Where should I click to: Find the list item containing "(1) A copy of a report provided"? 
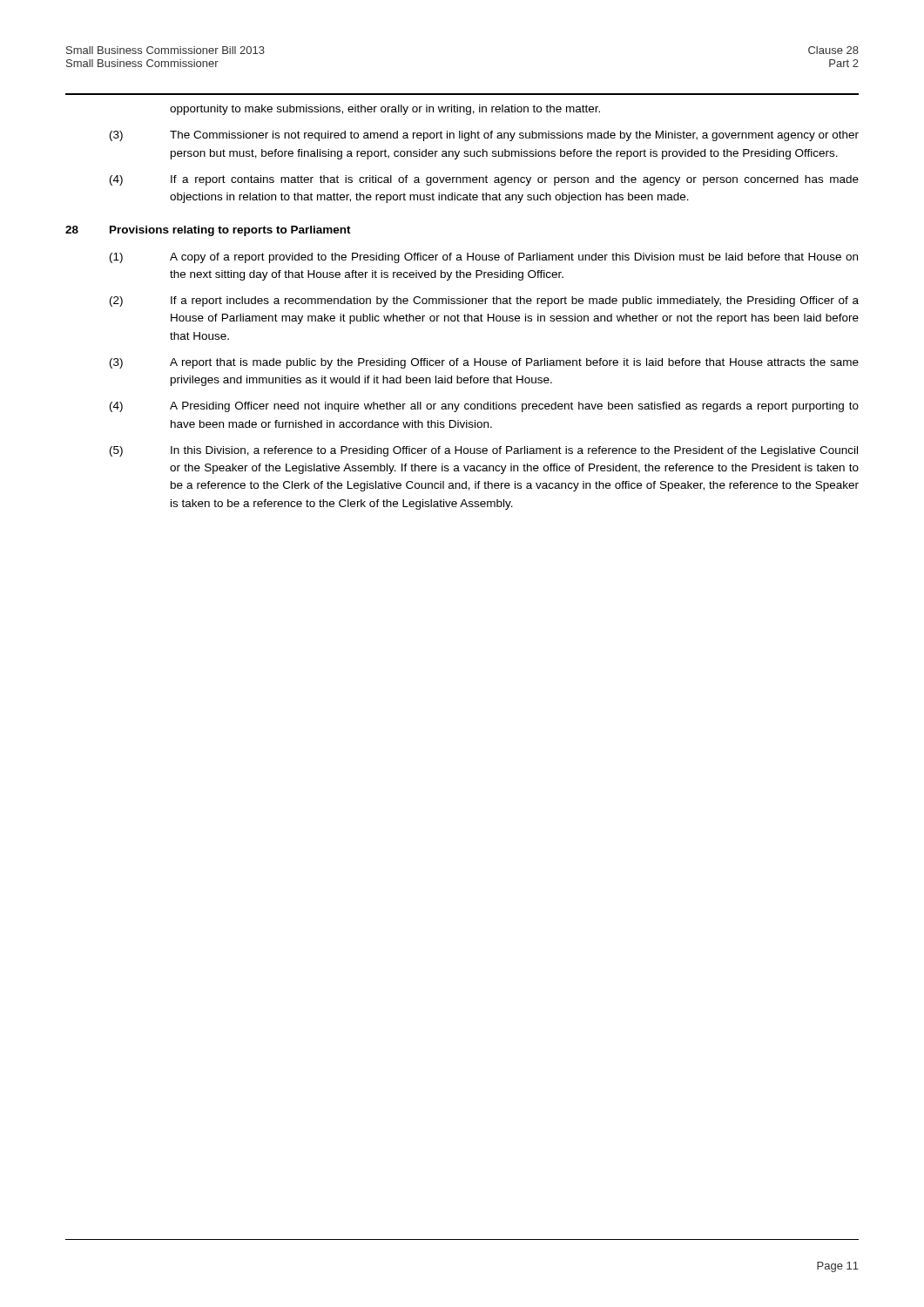462,266
